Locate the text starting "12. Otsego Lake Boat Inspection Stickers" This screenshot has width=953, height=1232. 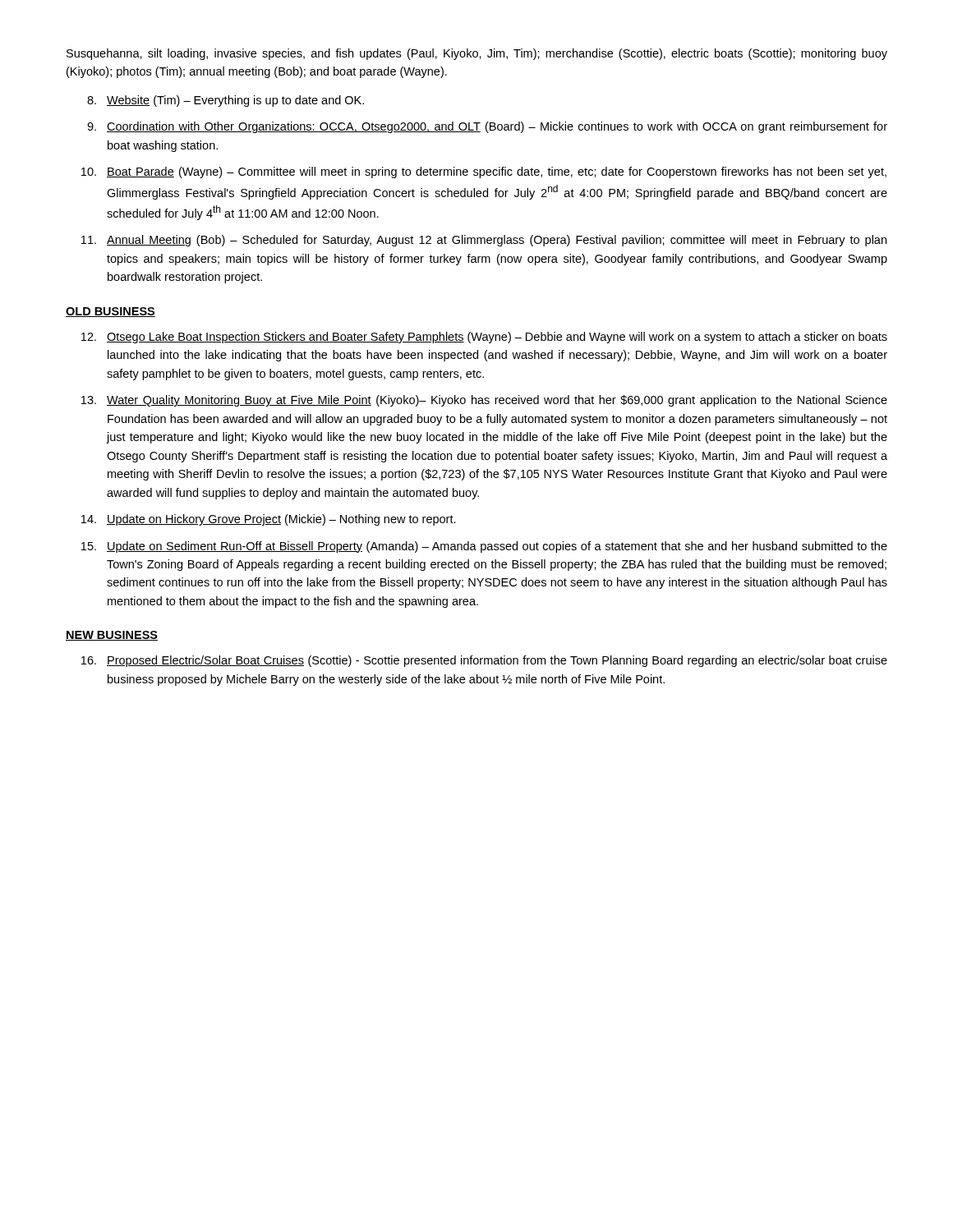coord(476,355)
